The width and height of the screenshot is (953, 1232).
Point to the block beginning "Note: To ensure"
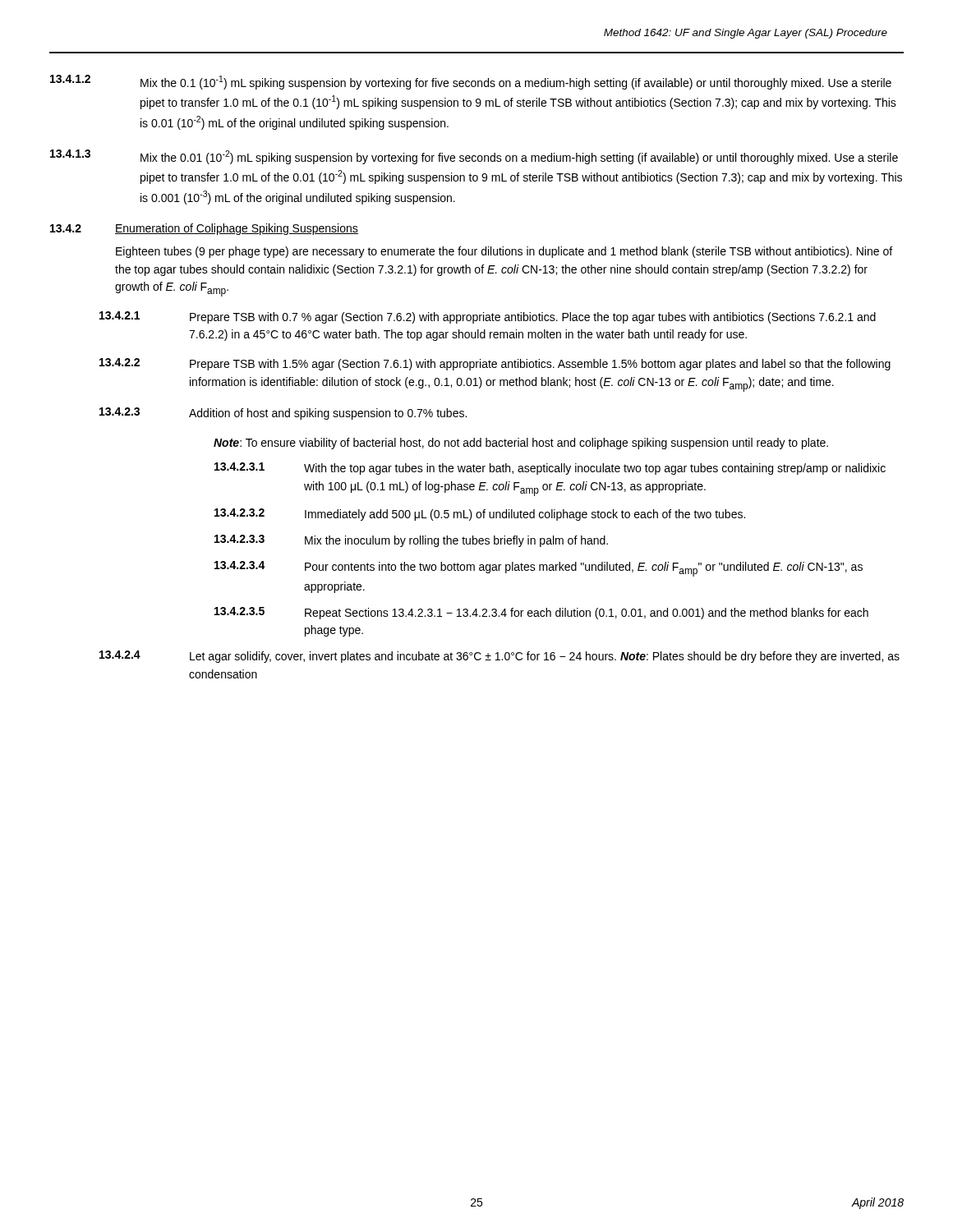[521, 442]
